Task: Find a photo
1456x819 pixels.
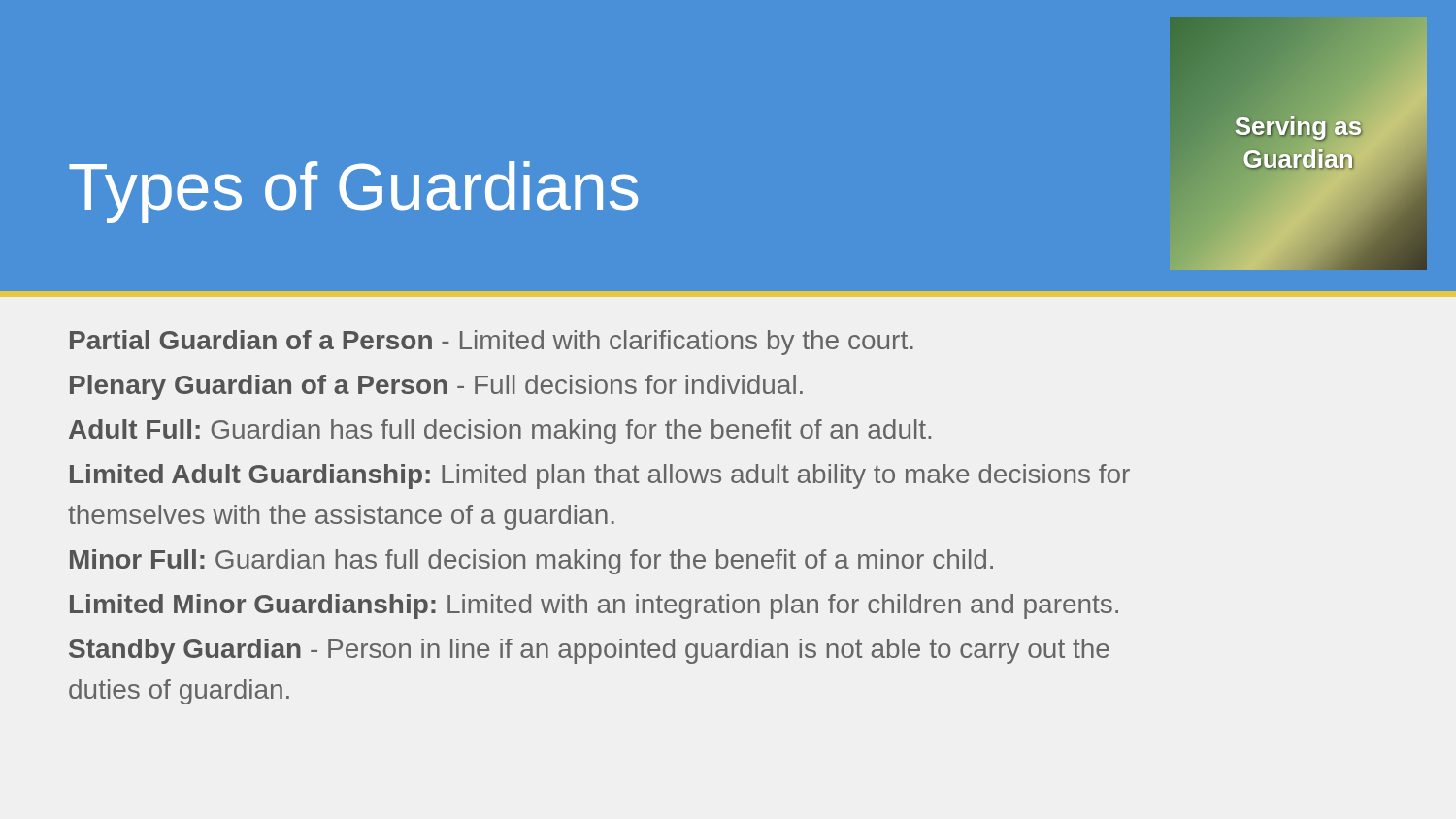Action: [x=1298, y=144]
